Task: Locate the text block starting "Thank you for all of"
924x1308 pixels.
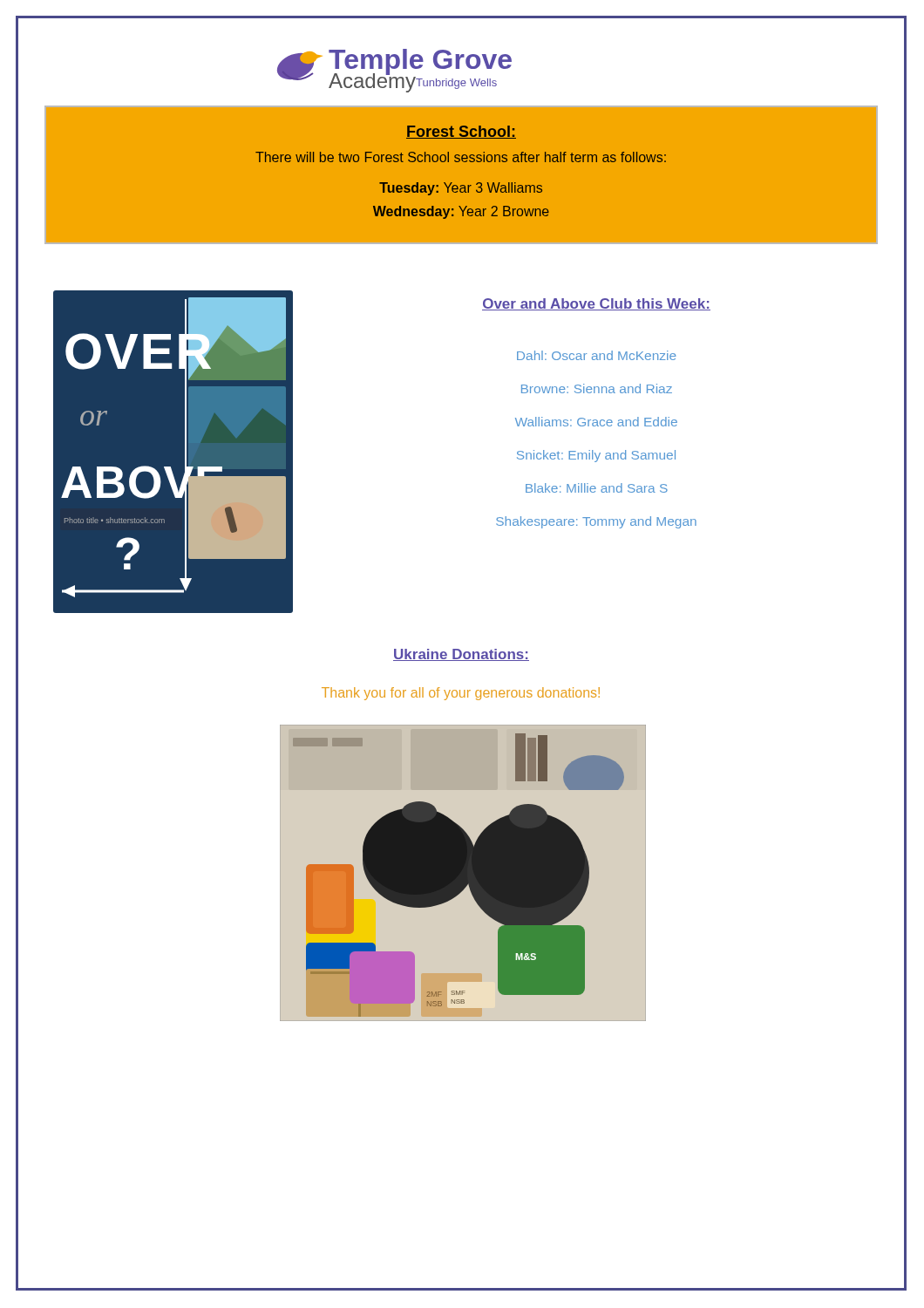Action: click(461, 693)
